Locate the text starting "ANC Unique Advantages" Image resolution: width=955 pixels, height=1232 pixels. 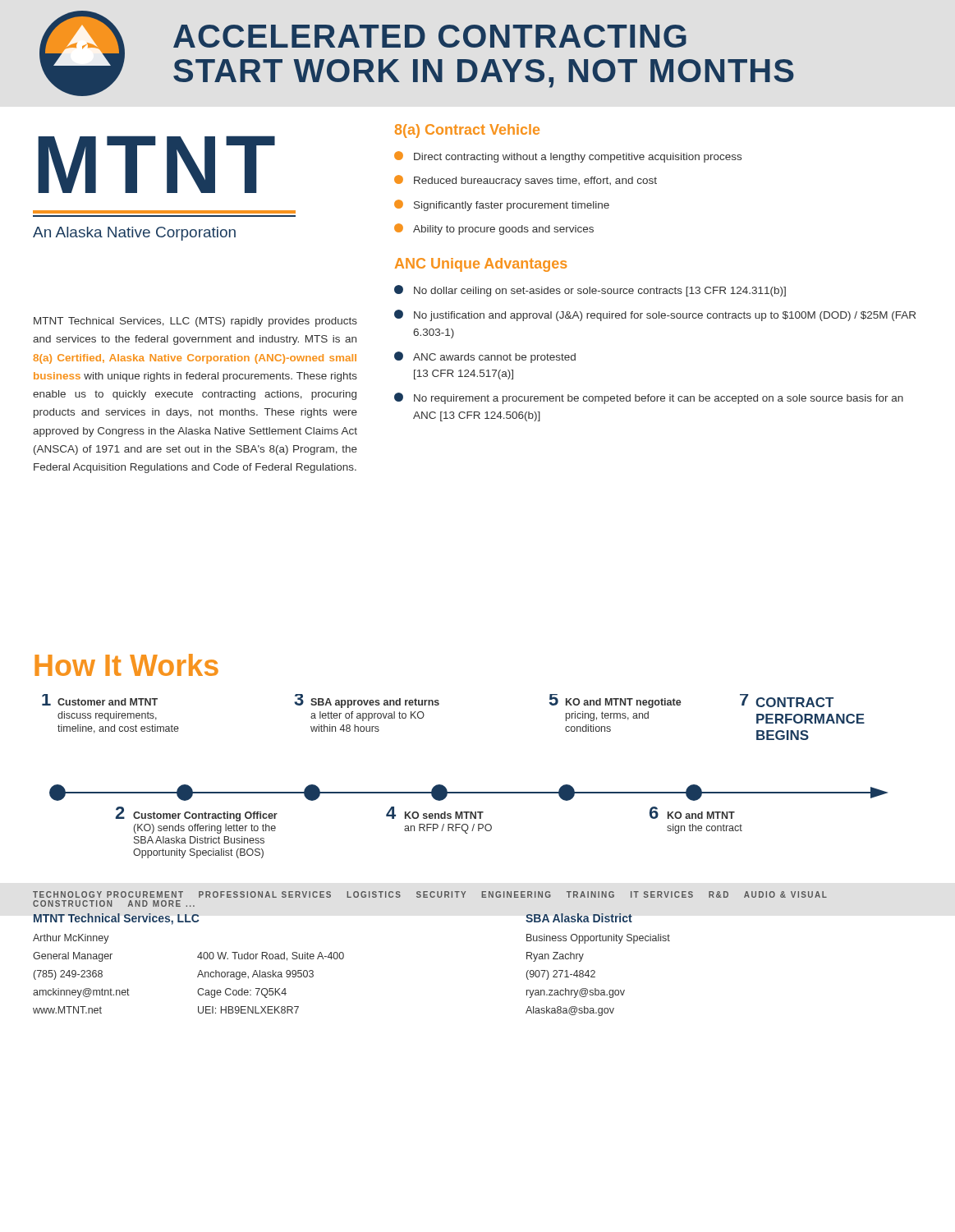click(x=481, y=264)
